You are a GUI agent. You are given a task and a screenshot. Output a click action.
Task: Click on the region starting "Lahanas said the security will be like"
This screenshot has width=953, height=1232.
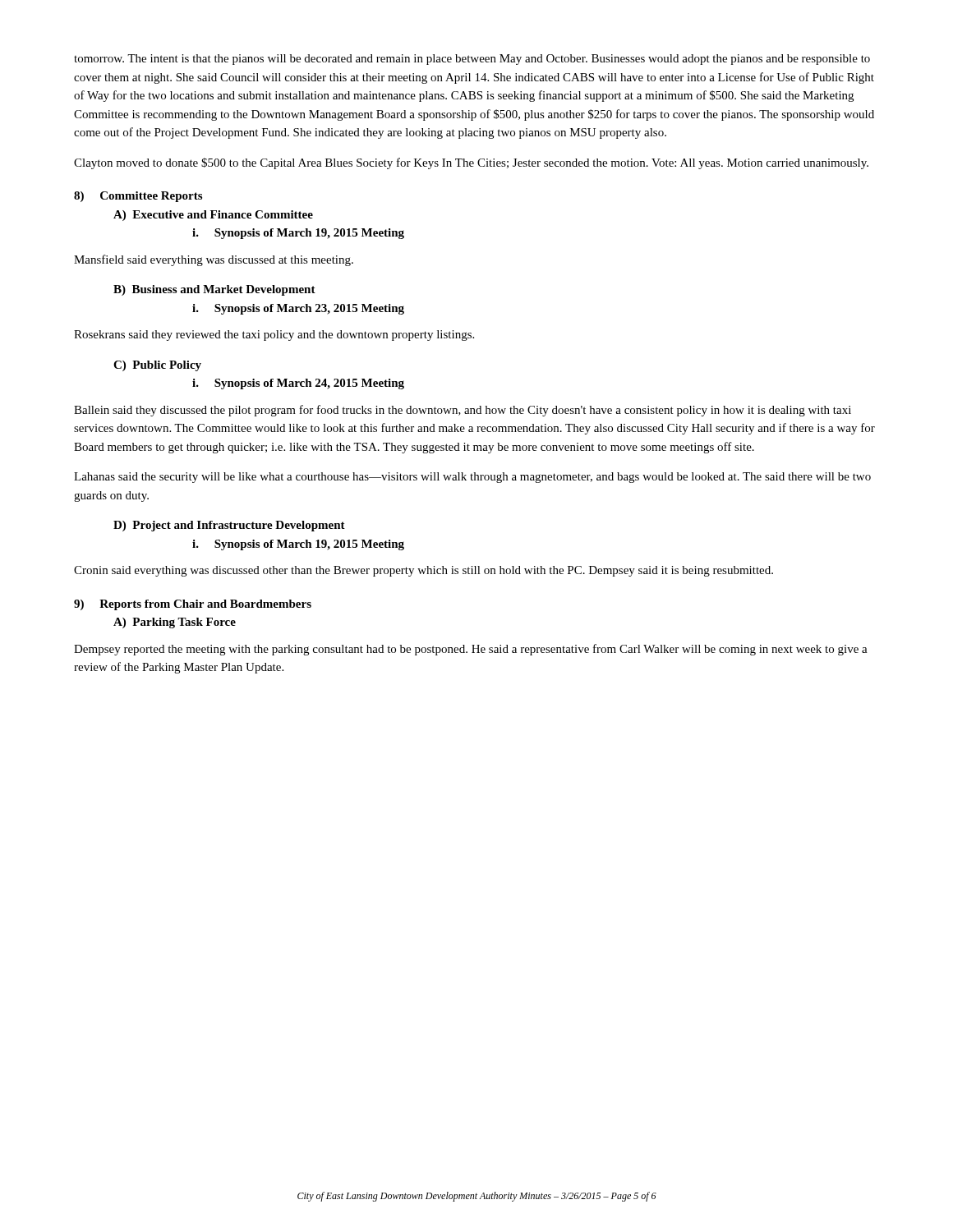(476, 486)
